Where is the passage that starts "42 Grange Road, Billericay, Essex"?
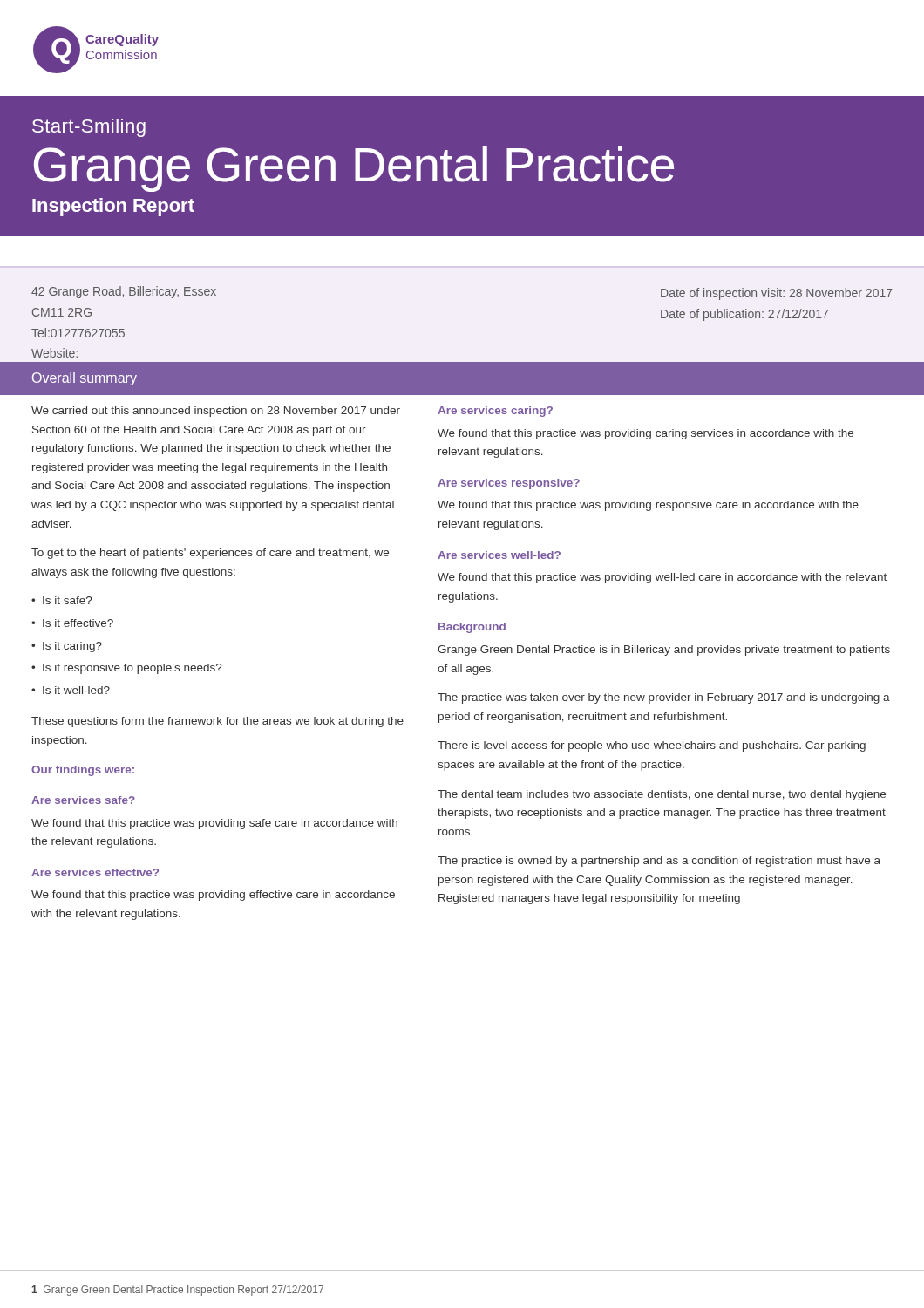The height and width of the screenshot is (1308, 924). pyautogui.click(x=124, y=322)
